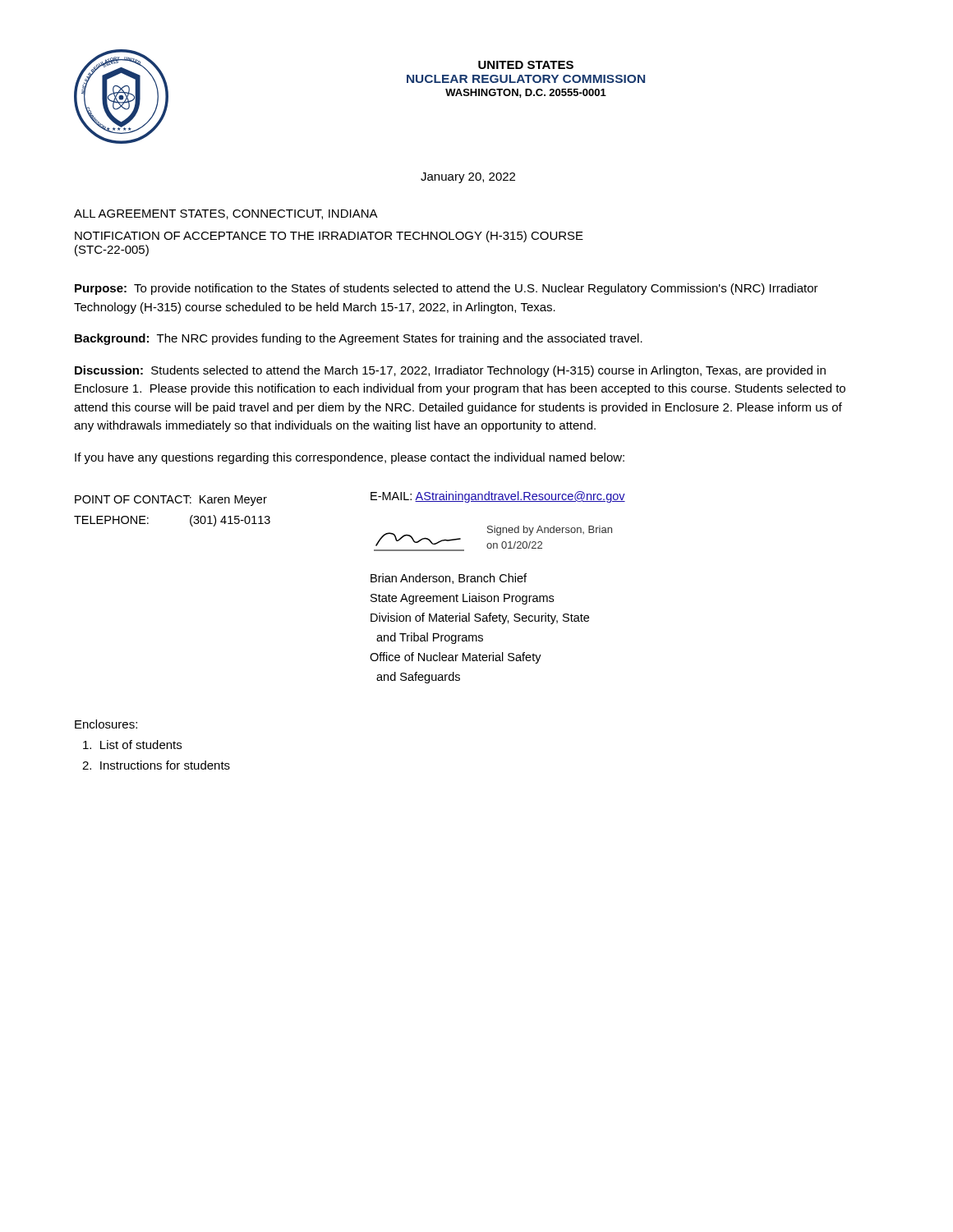Image resolution: width=953 pixels, height=1232 pixels.
Task: Click on the text block starting "If you have any questions regarding this"
Action: click(350, 457)
